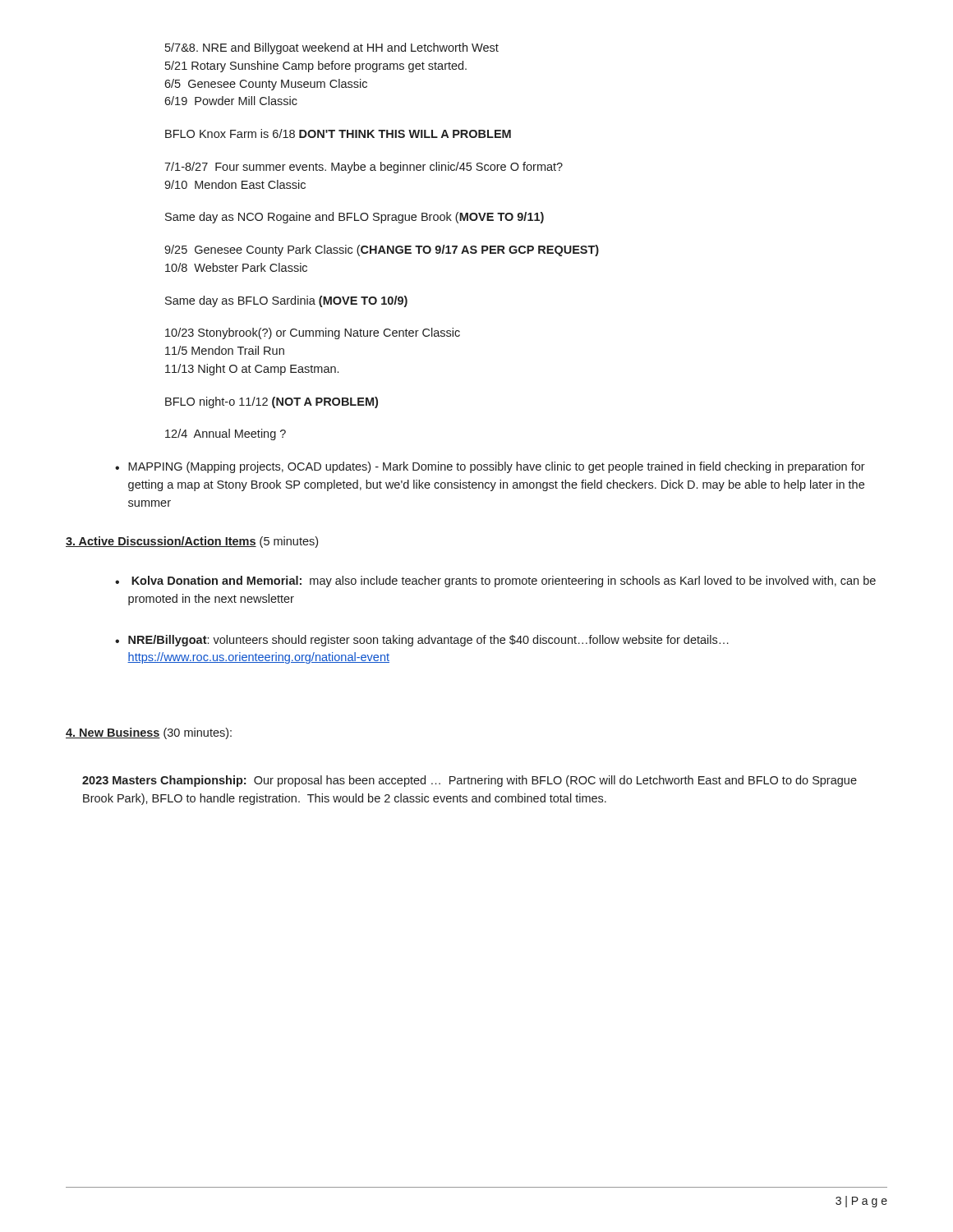Click where it says "12/4 Annual Meeting ?"
The width and height of the screenshot is (953, 1232).
coord(226,434)
